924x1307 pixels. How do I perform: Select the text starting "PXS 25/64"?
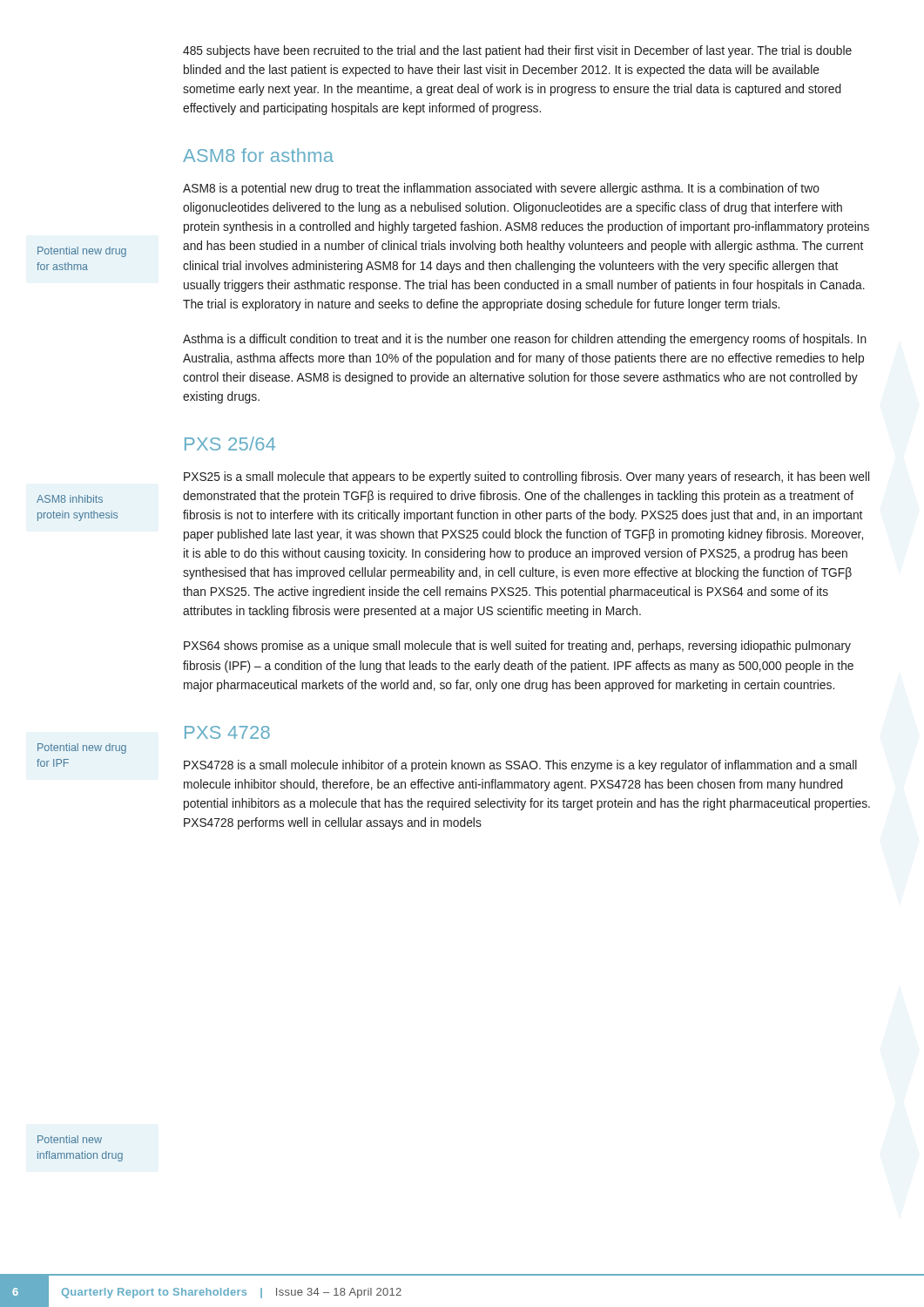(x=230, y=444)
